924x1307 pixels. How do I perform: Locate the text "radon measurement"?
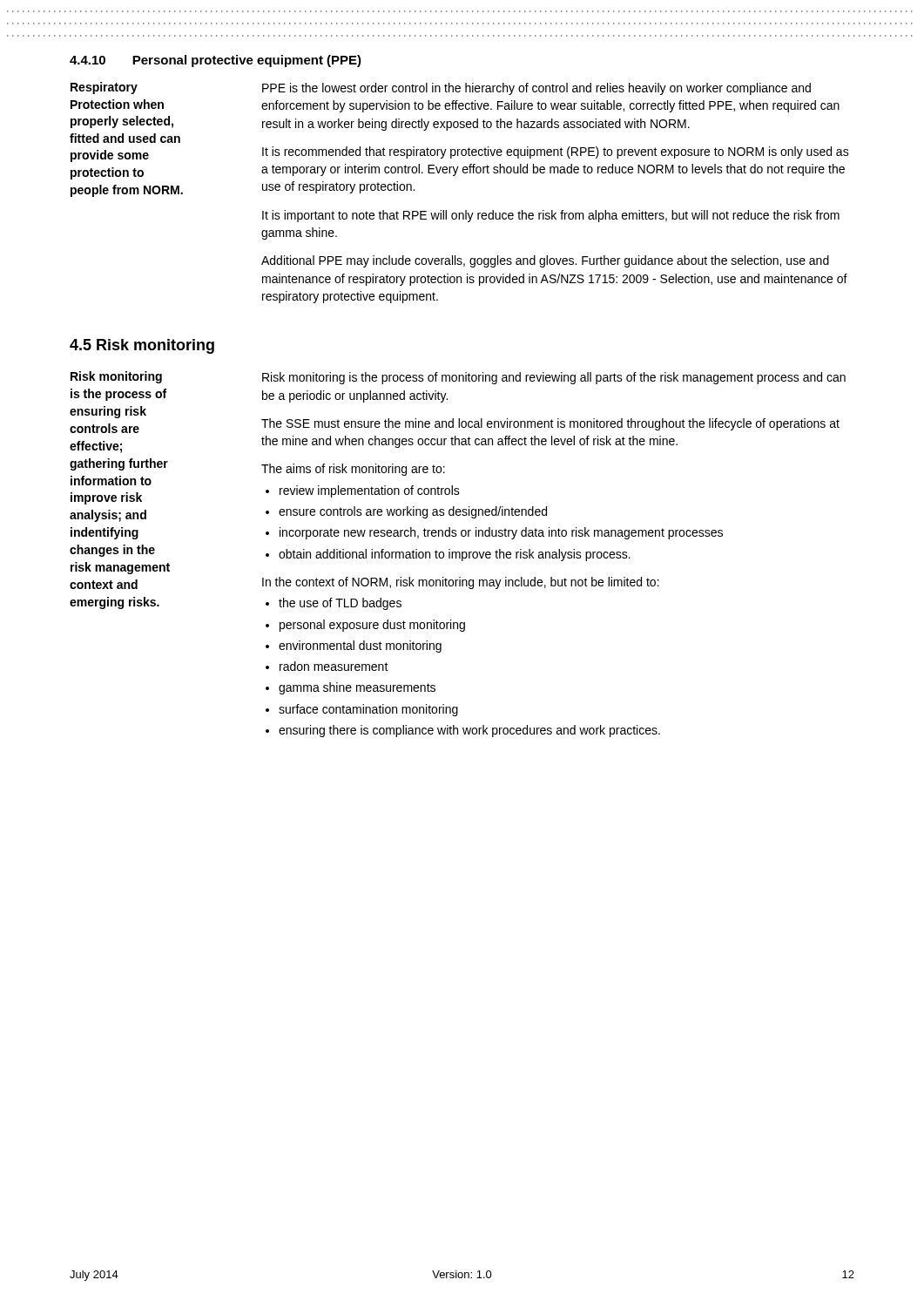[333, 667]
